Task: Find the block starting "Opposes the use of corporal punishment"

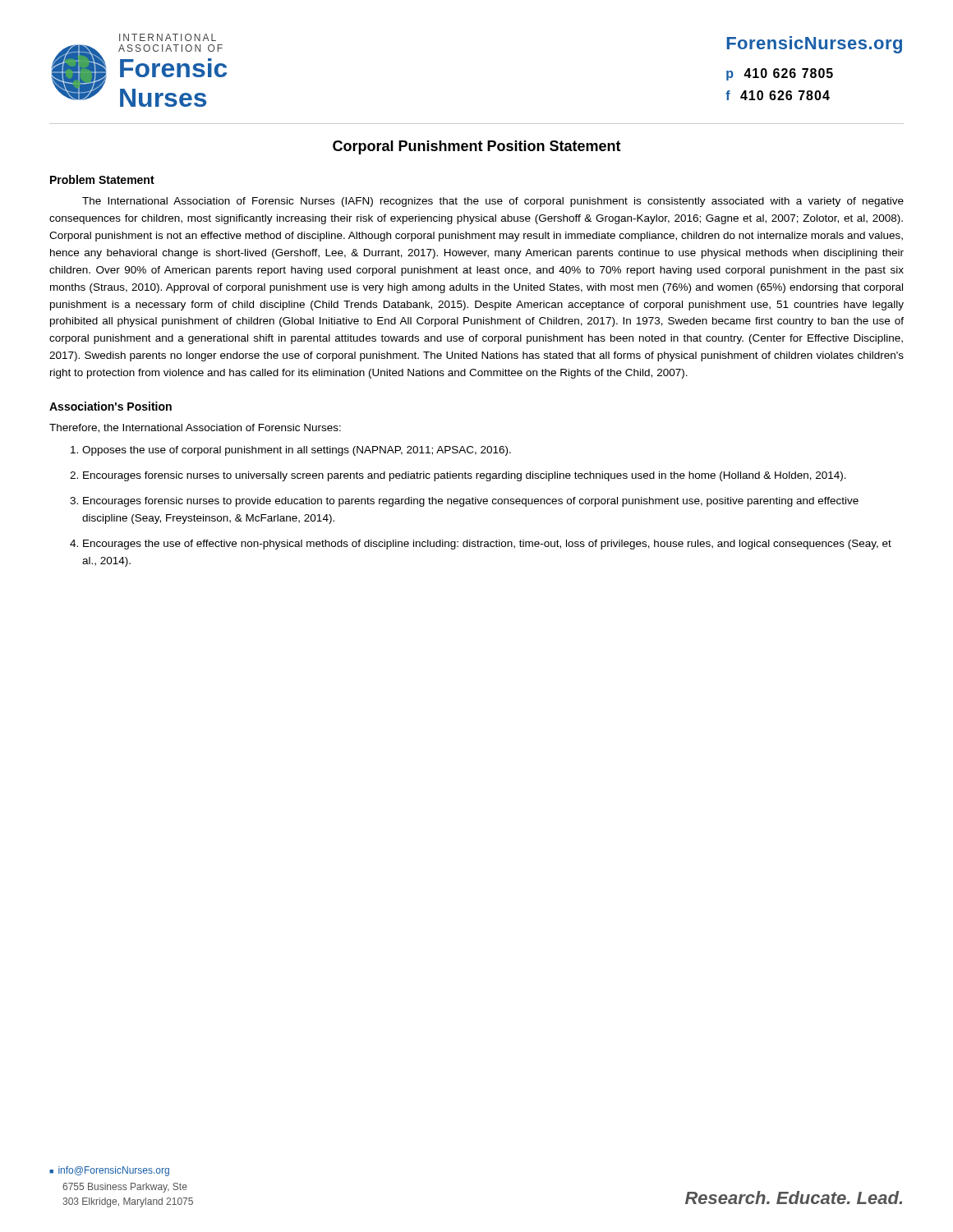Action: (297, 450)
